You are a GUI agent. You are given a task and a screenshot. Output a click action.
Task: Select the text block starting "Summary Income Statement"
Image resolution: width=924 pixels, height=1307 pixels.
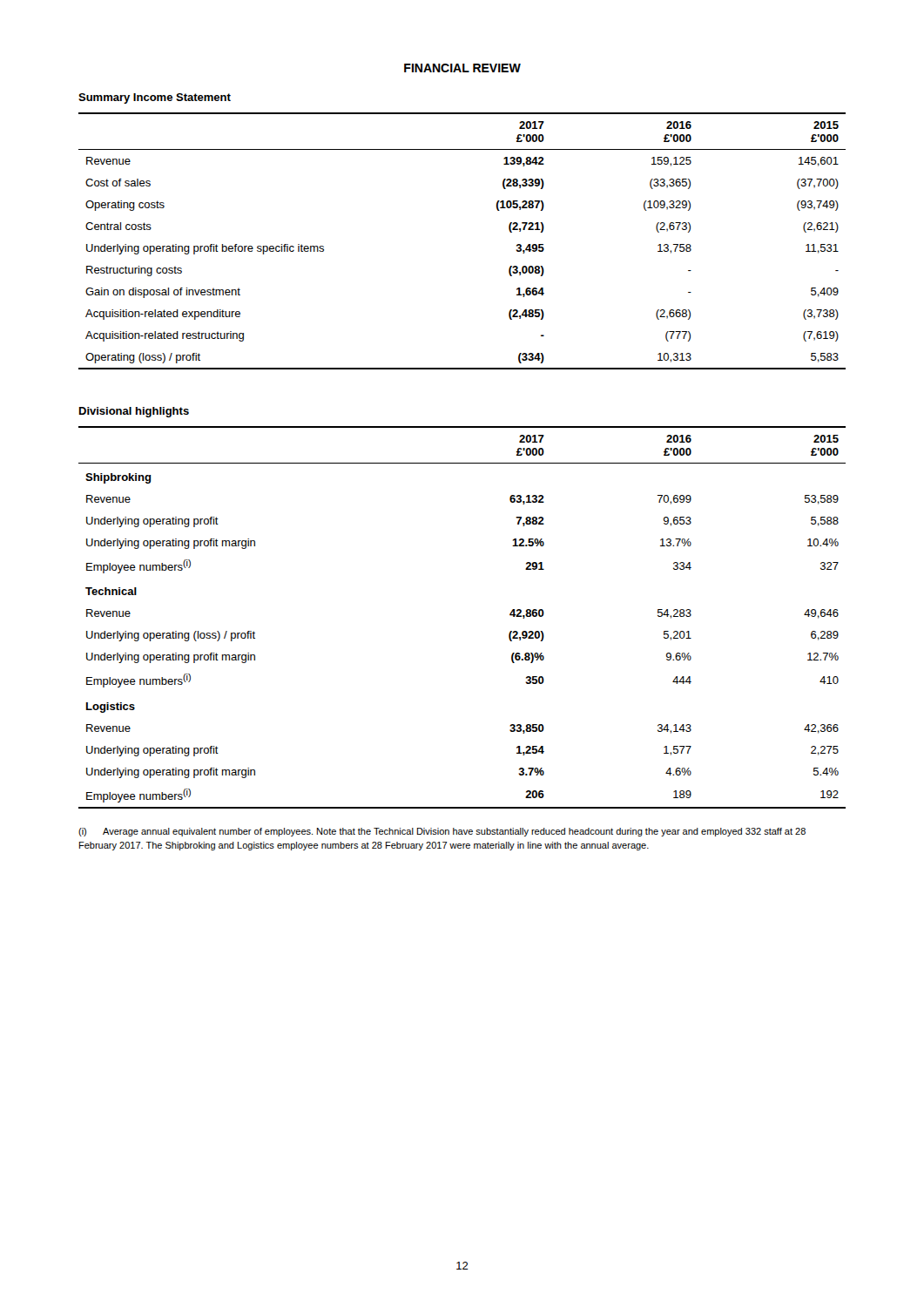point(154,97)
